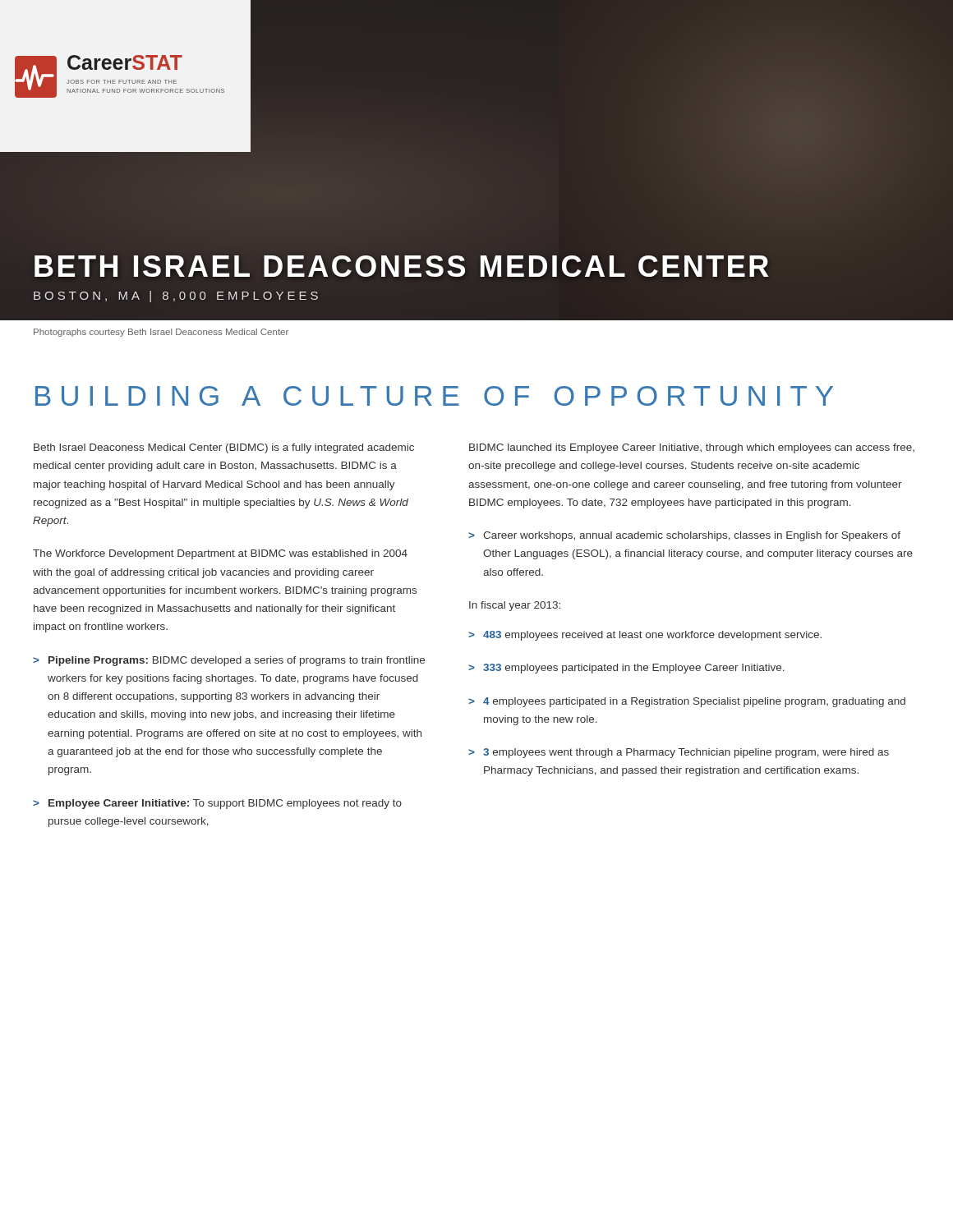Screen dimensions: 1232x953
Task: Locate the list item that says "> 483 employees received at"
Action: [646, 635]
